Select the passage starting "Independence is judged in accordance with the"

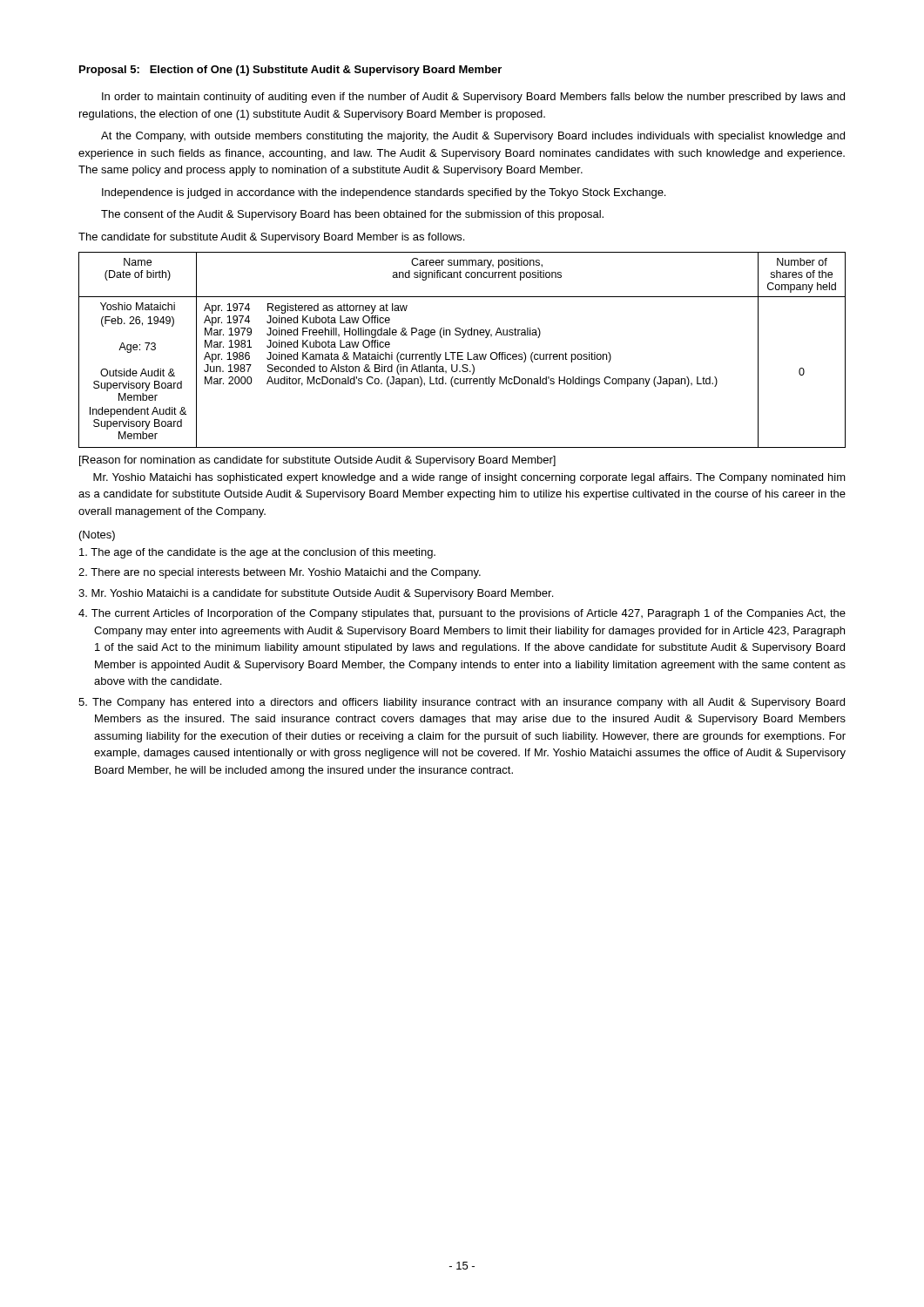coord(384,192)
